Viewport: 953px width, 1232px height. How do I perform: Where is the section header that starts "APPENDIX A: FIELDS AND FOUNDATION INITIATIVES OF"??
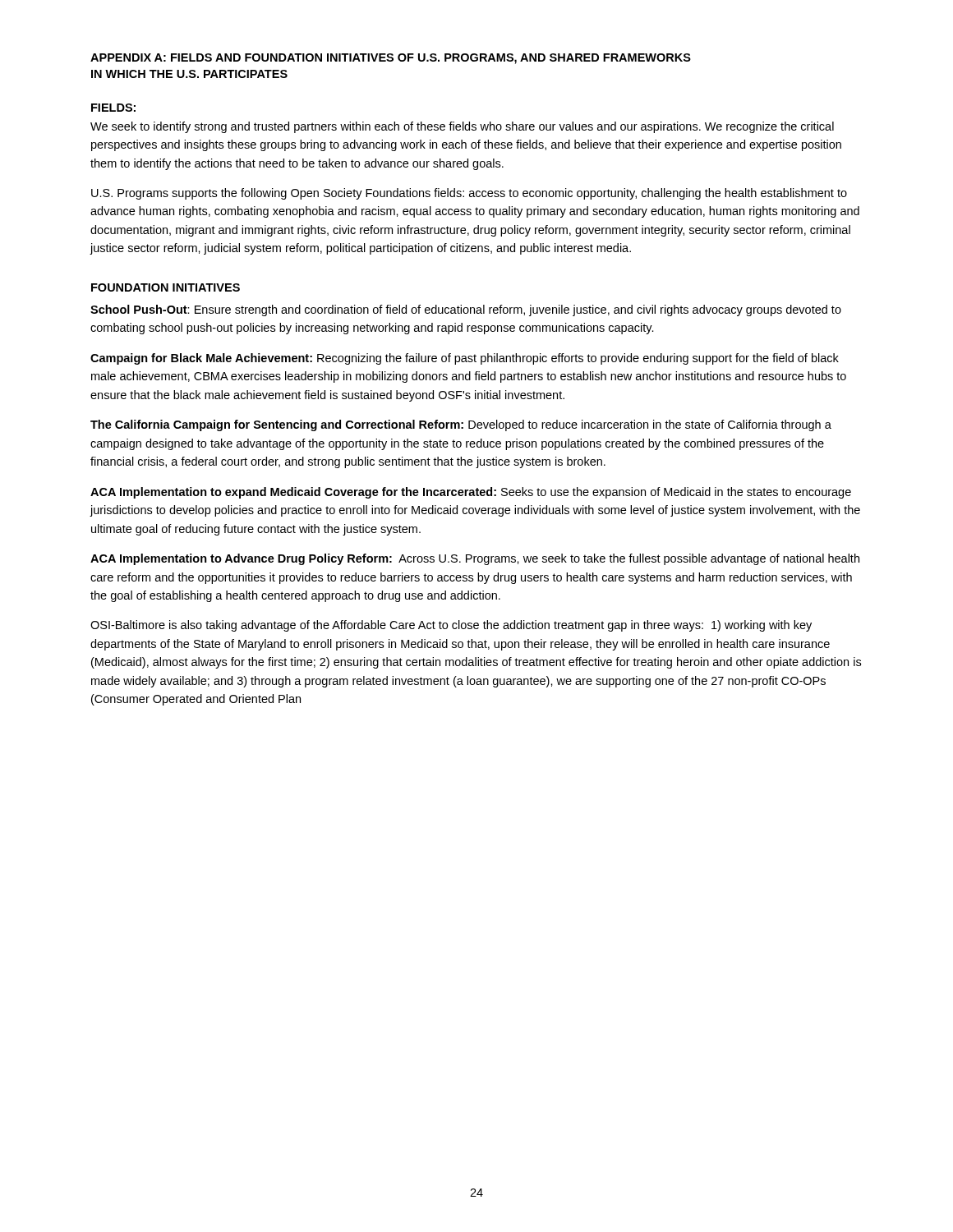click(x=391, y=66)
